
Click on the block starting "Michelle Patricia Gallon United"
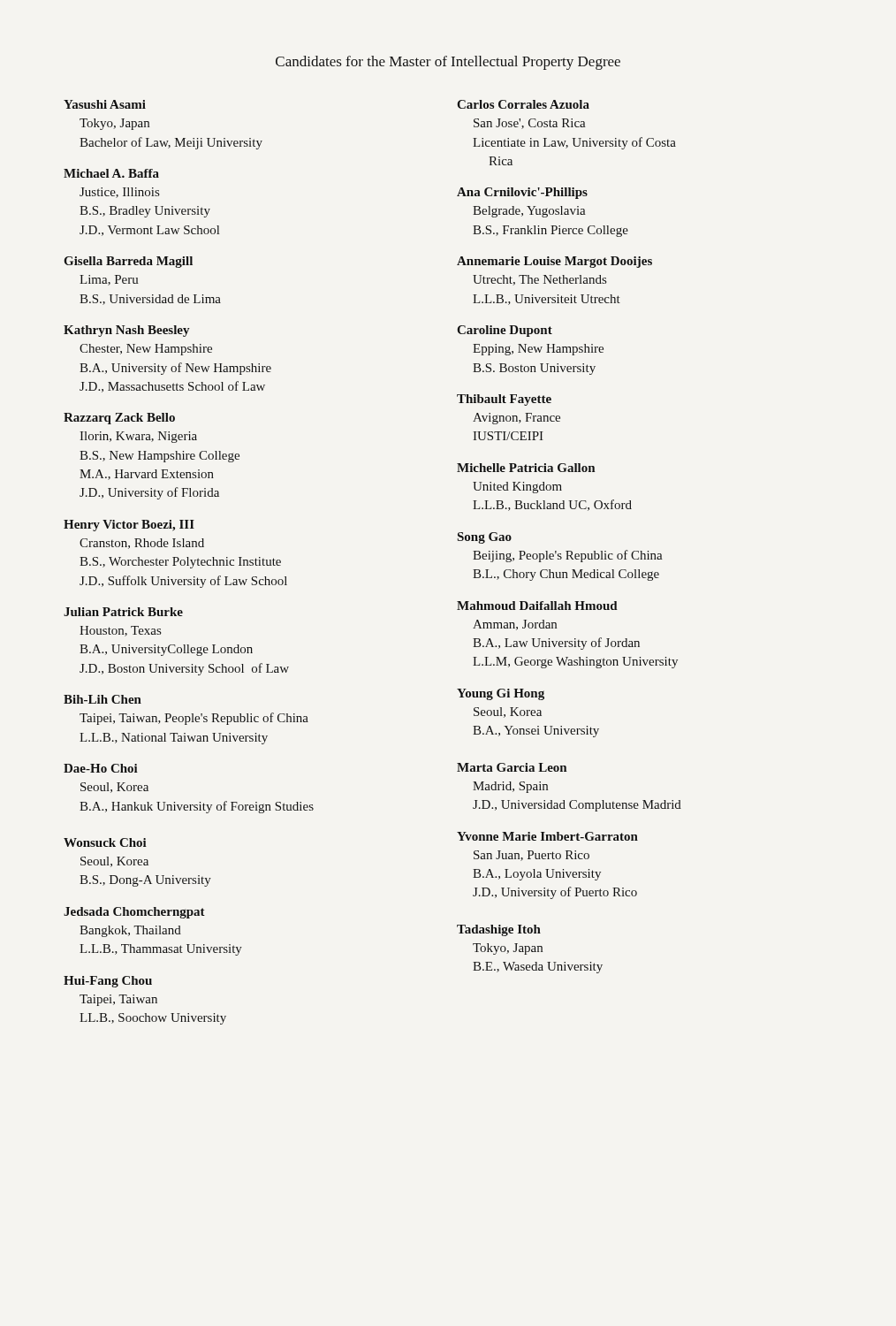point(526,468)
